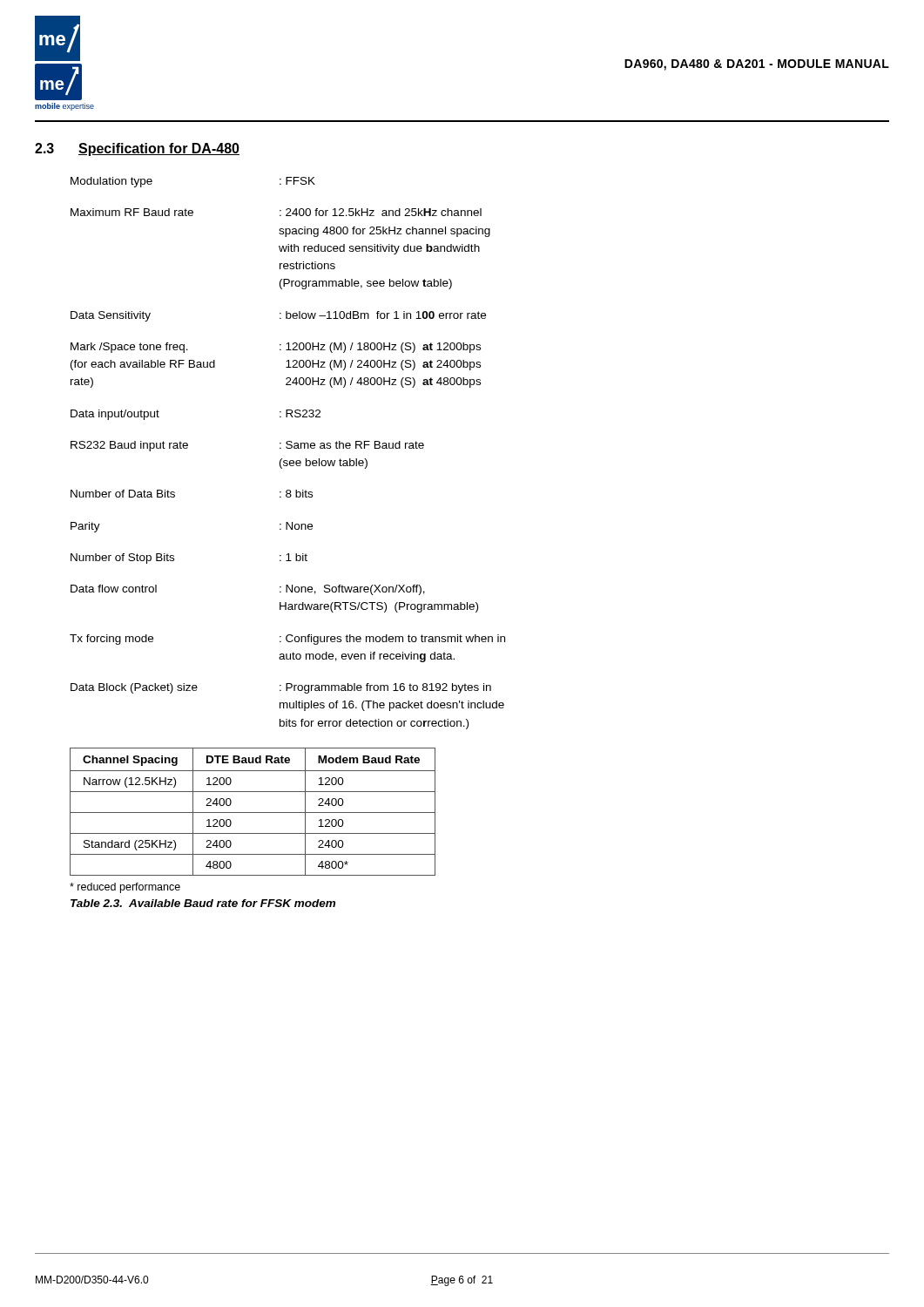Find the text that says "Data input/output : RS232"
The image size is (924, 1307).
(115, 414)
